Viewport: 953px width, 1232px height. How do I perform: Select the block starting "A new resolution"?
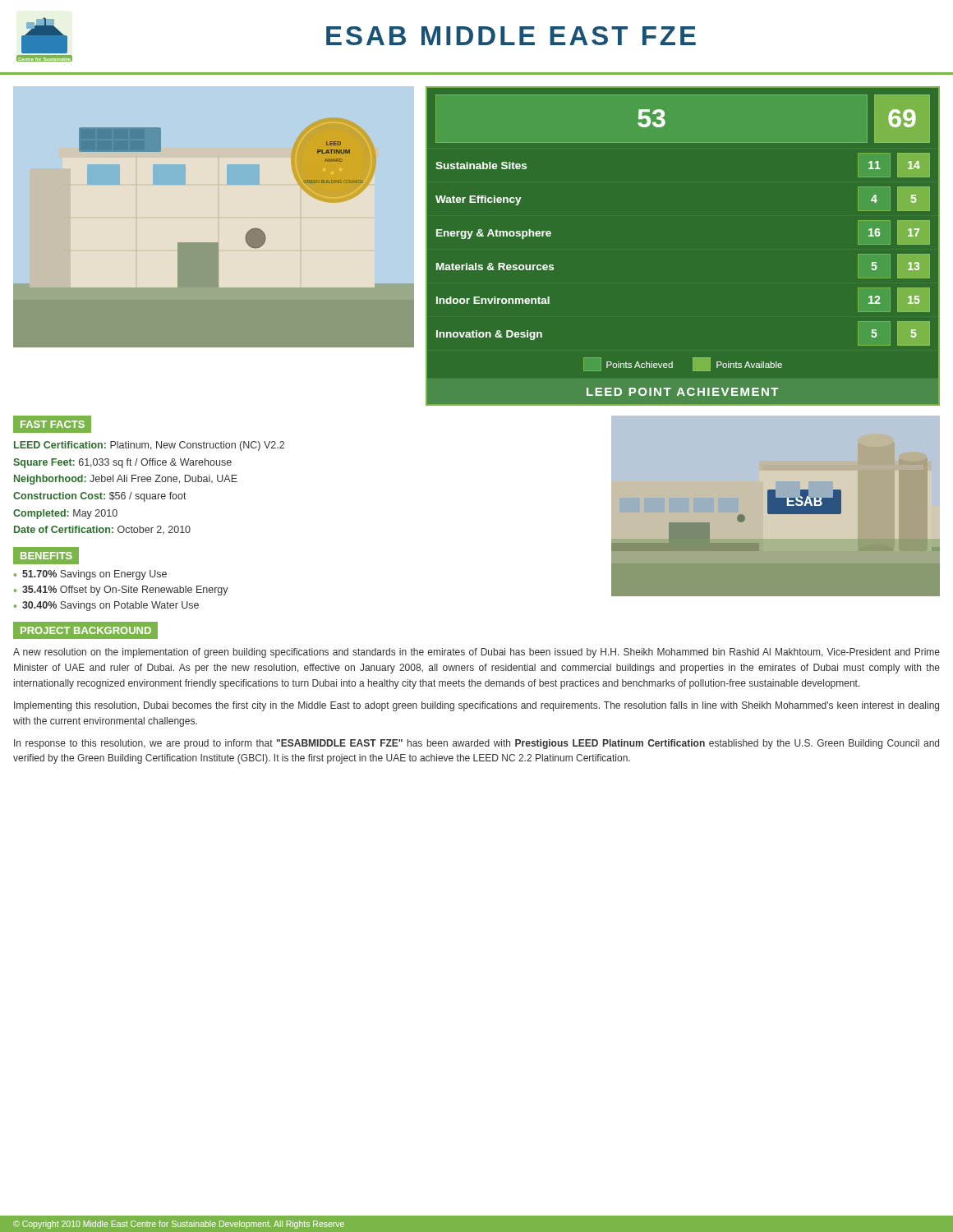476,667
